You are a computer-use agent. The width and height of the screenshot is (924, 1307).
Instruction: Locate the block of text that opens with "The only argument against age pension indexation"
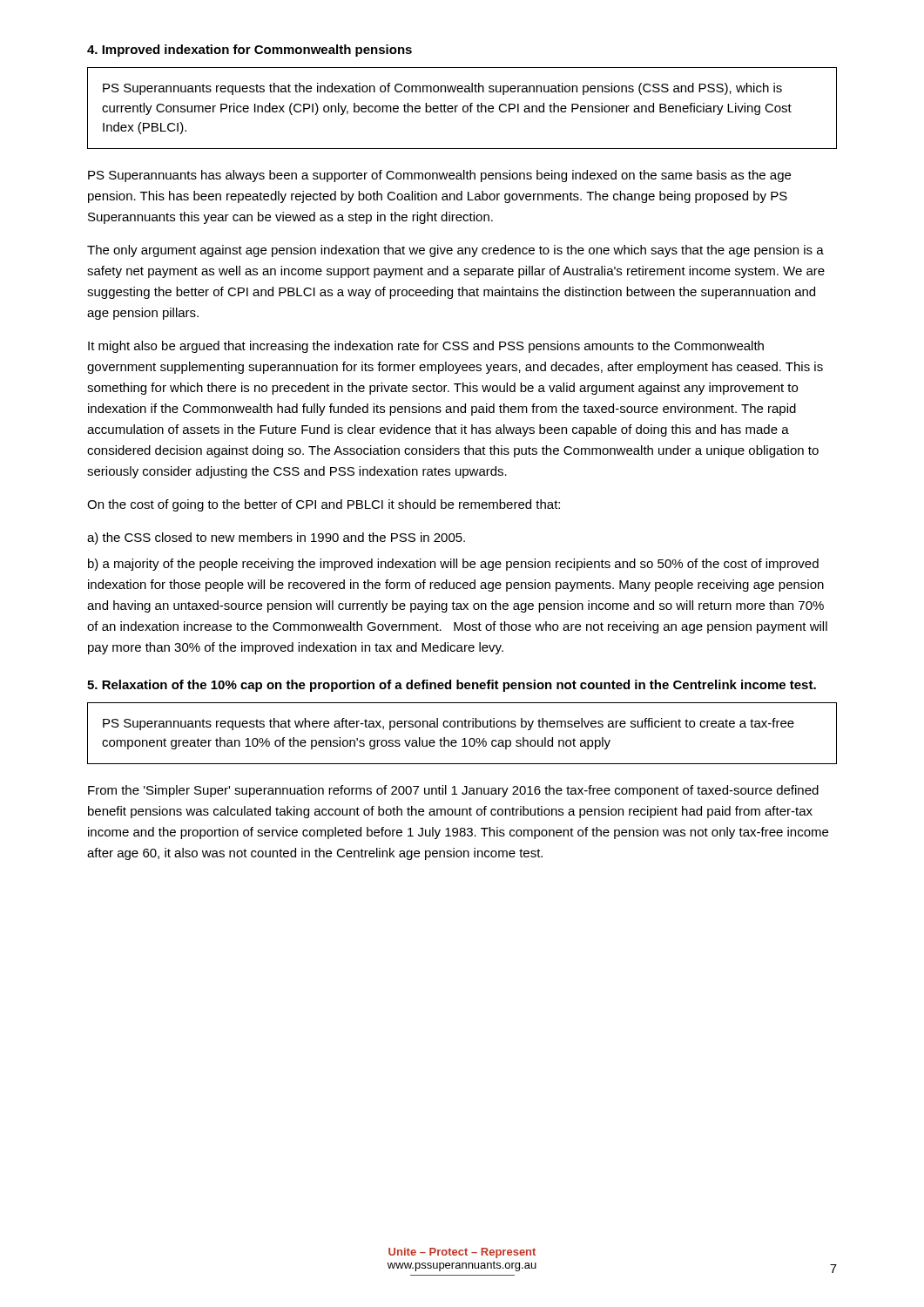click(x=456, y=281)
